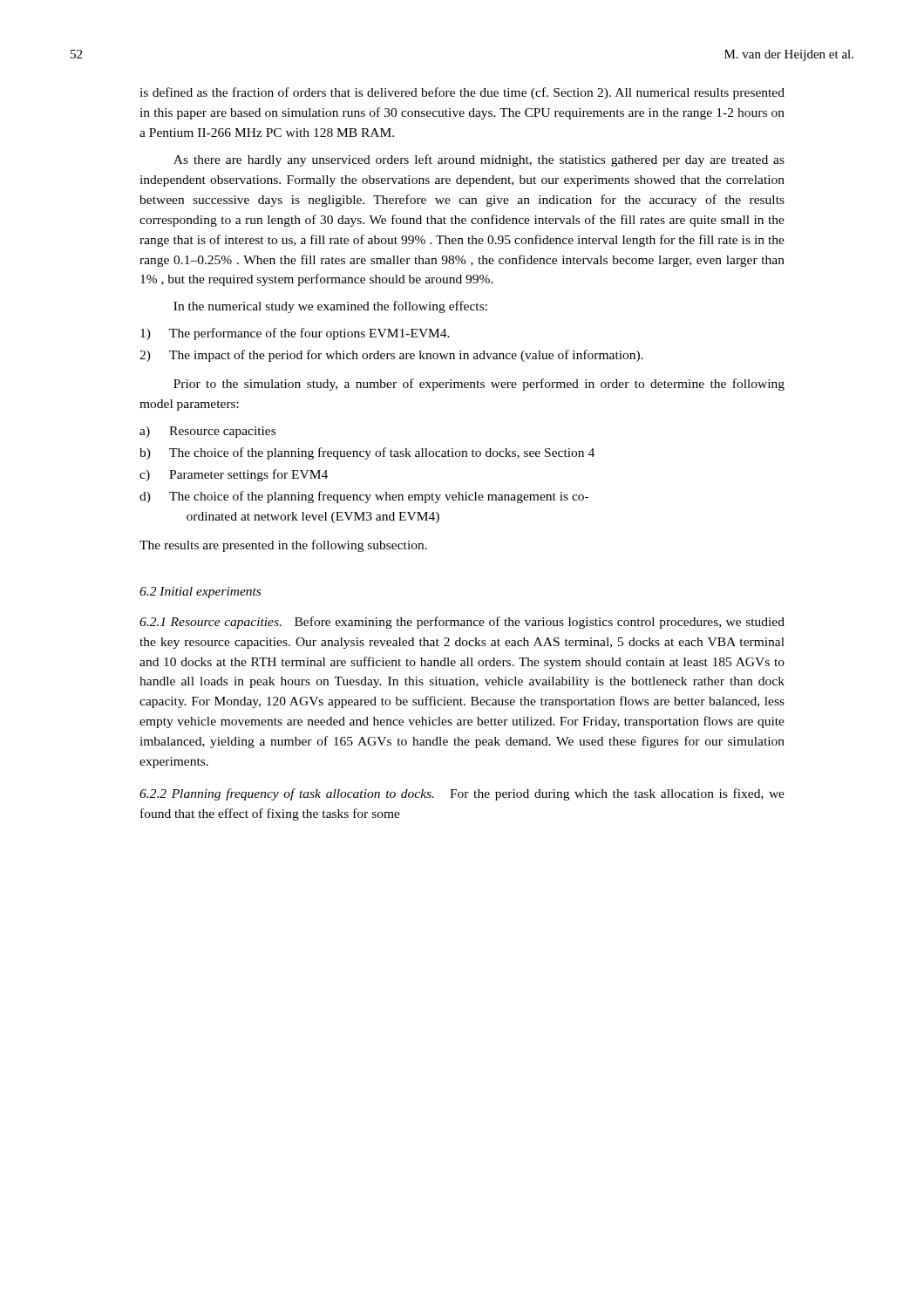This screenshot has width=924, height=1308.
Task: Locate the text block containing "2.1 Resource capacities. Before examining"
Action: 462,692
